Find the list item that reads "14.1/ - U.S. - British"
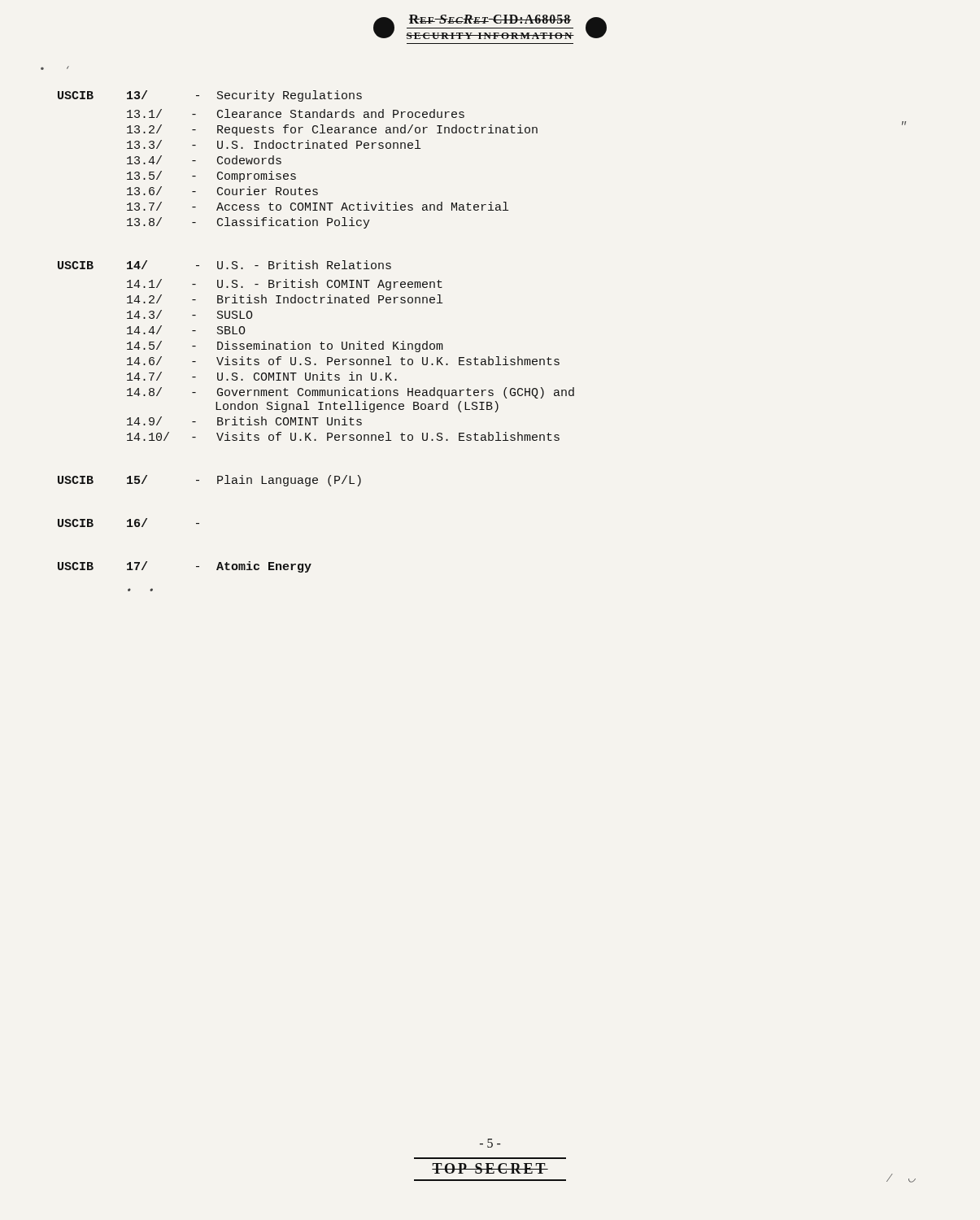 tap(285, 285)
